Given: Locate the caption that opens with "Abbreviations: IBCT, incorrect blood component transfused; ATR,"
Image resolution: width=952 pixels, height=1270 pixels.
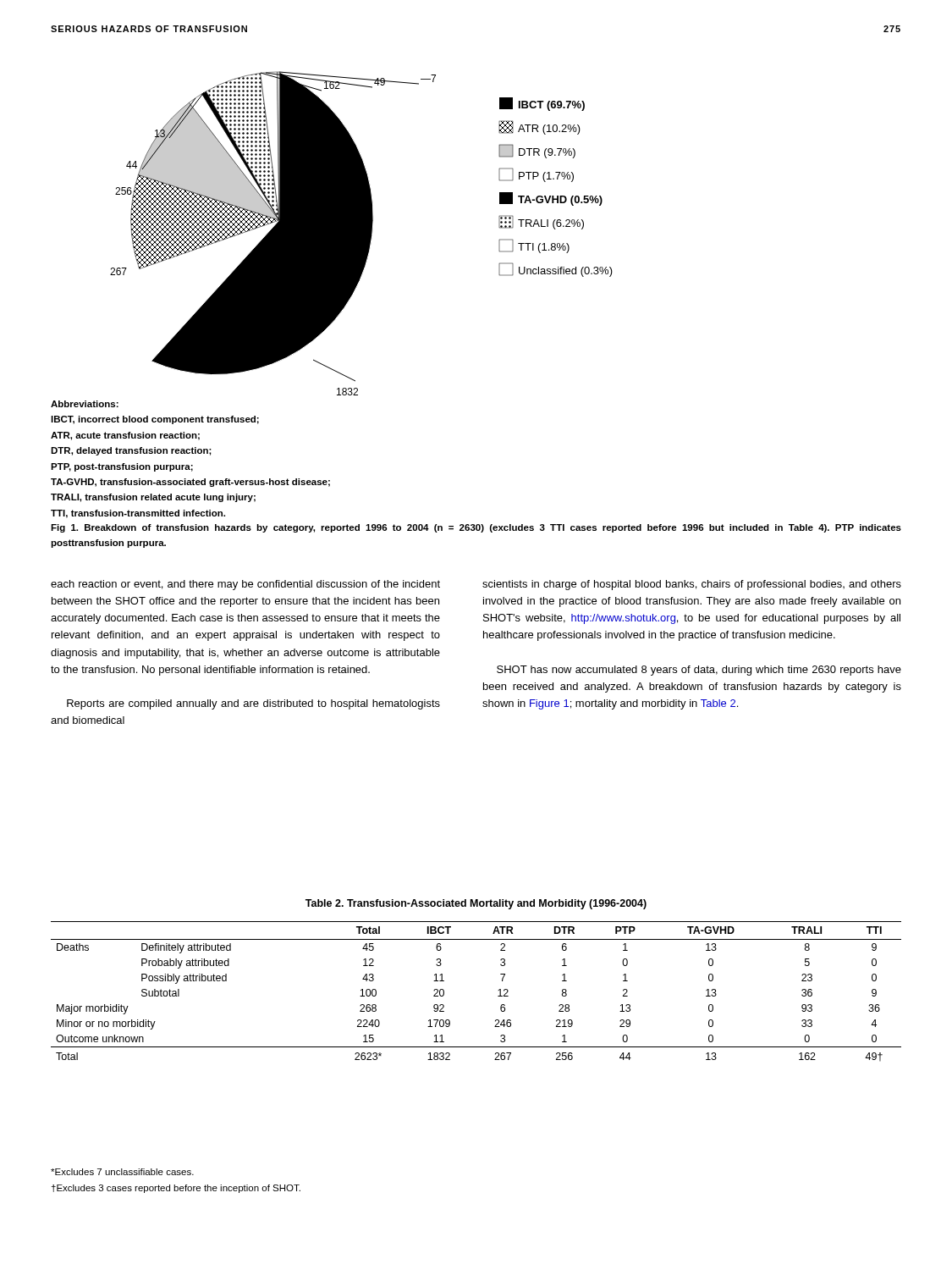Looking at the screenshot, I should point(85,404).
